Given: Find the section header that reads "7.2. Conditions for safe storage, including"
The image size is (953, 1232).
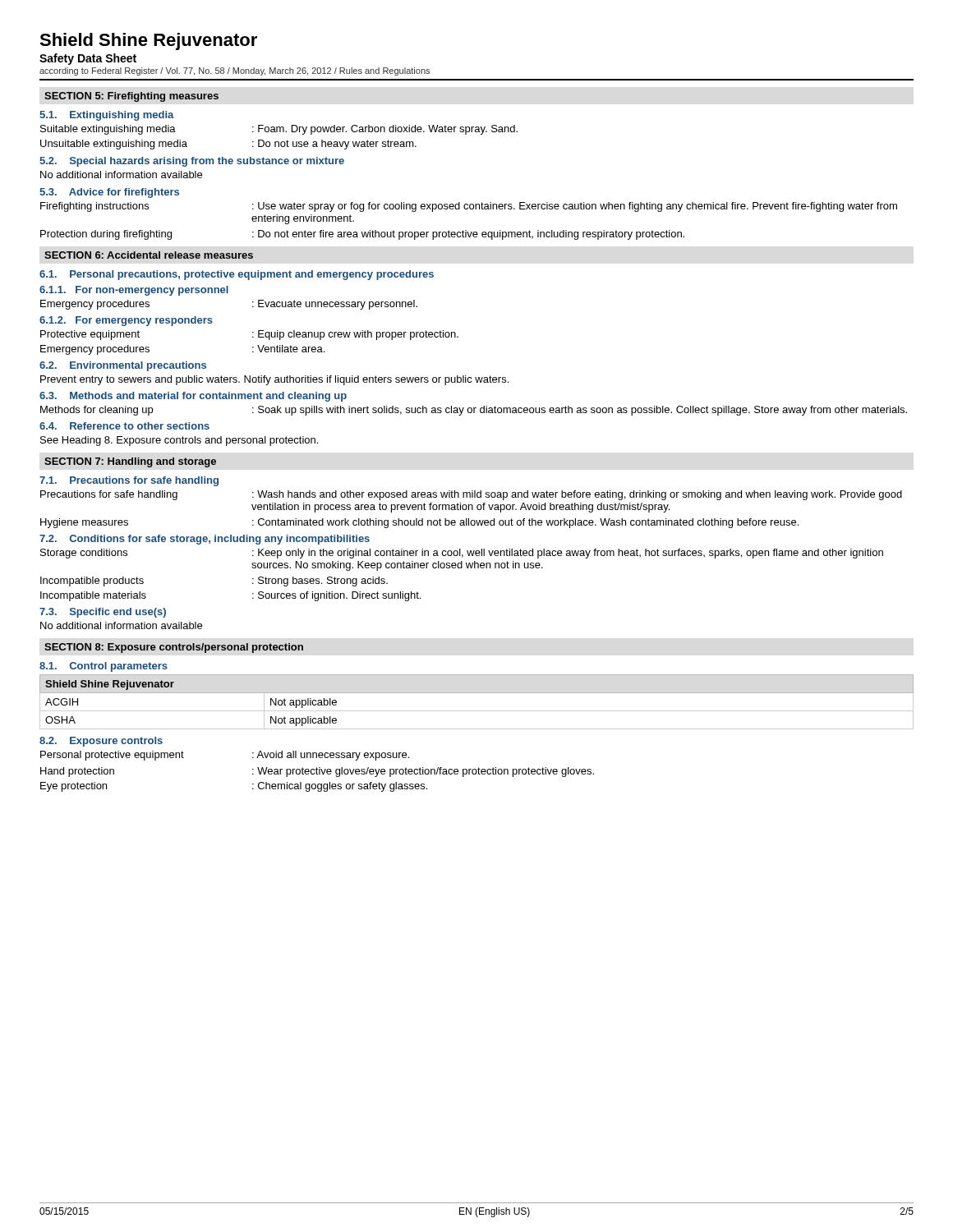Looking at the screenshot, I should pos(205,538).
